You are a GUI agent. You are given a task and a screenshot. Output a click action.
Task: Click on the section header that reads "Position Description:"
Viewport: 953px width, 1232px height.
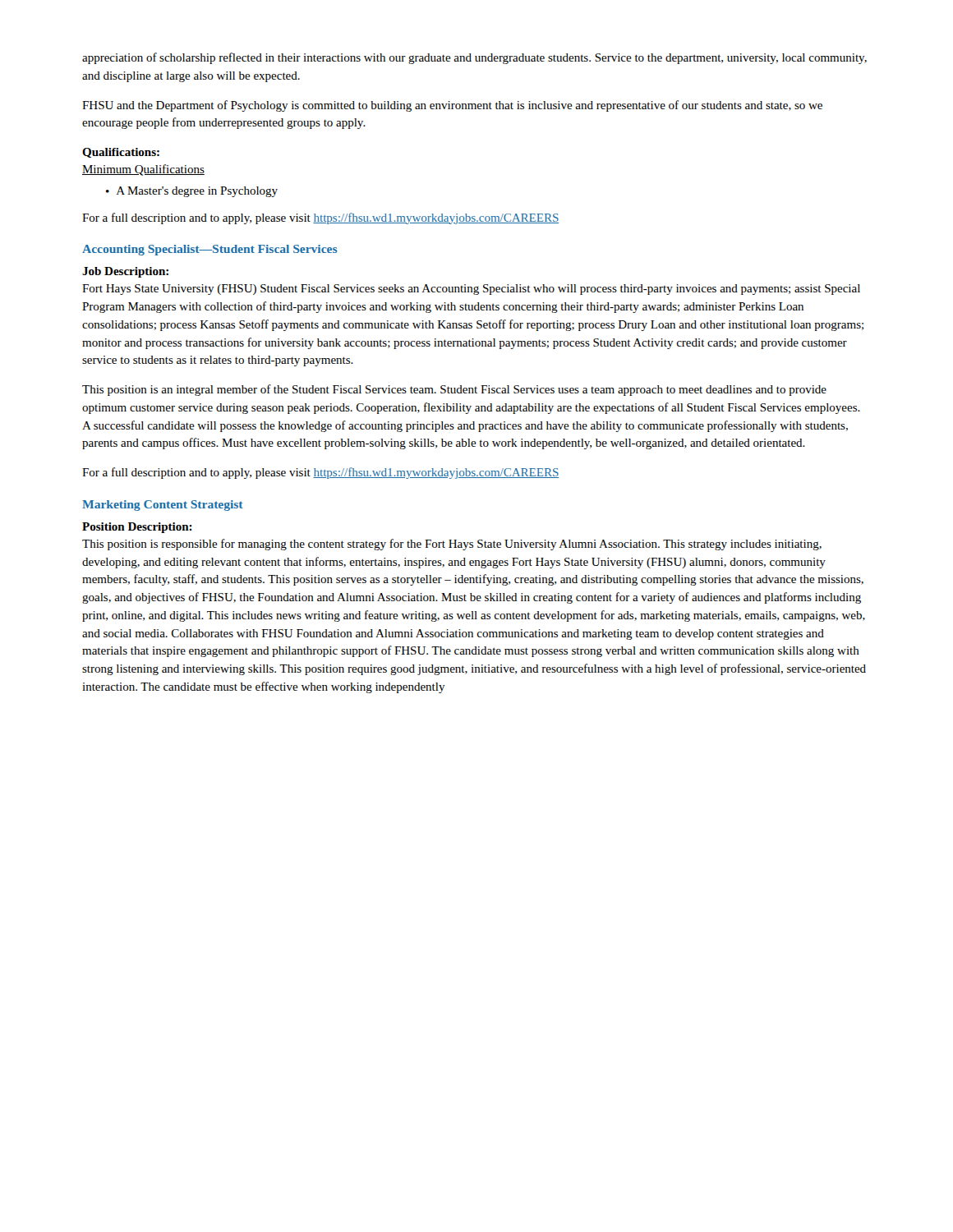[x=137, y=526]
